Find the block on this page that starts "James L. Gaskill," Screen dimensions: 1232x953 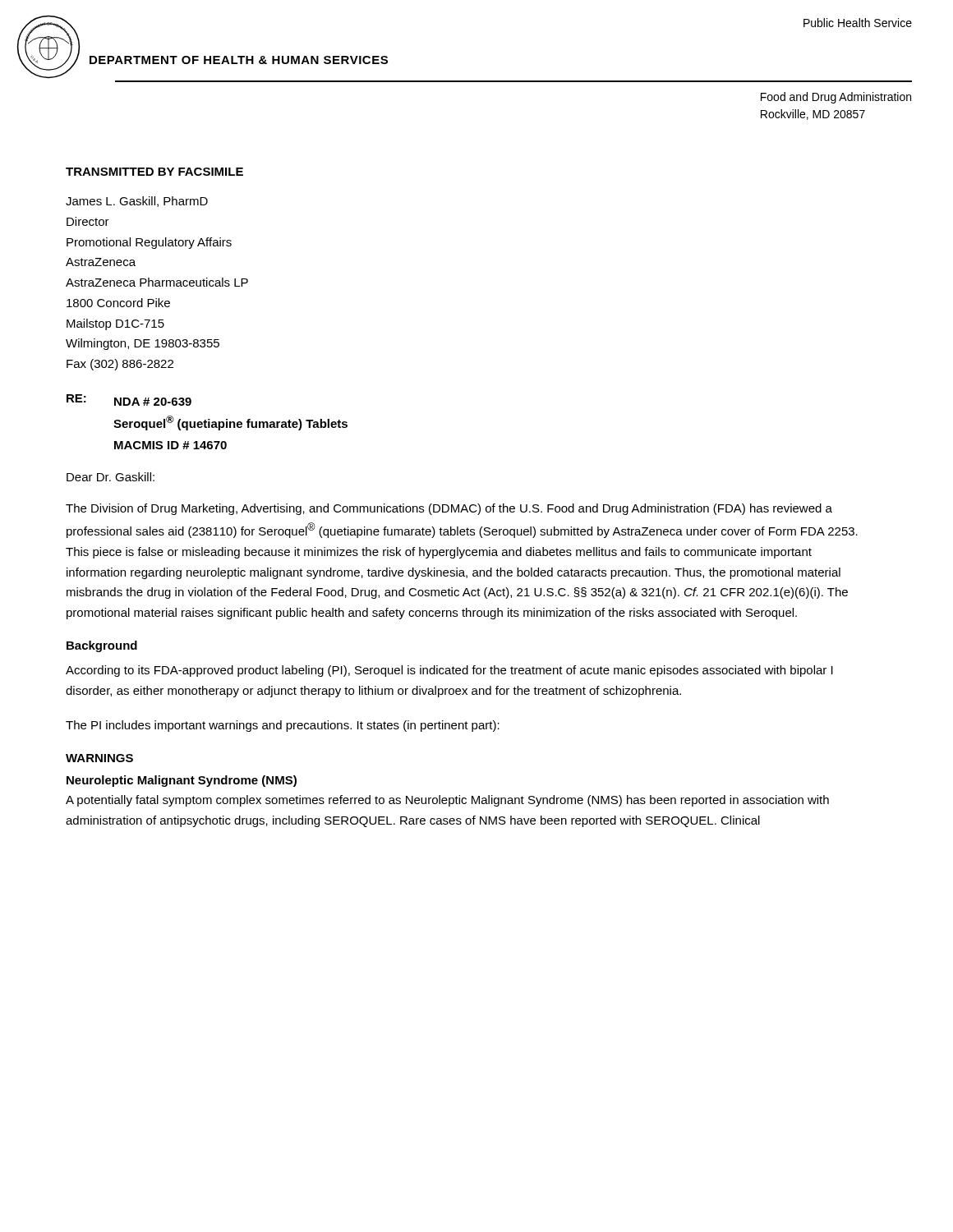[157, 282]
